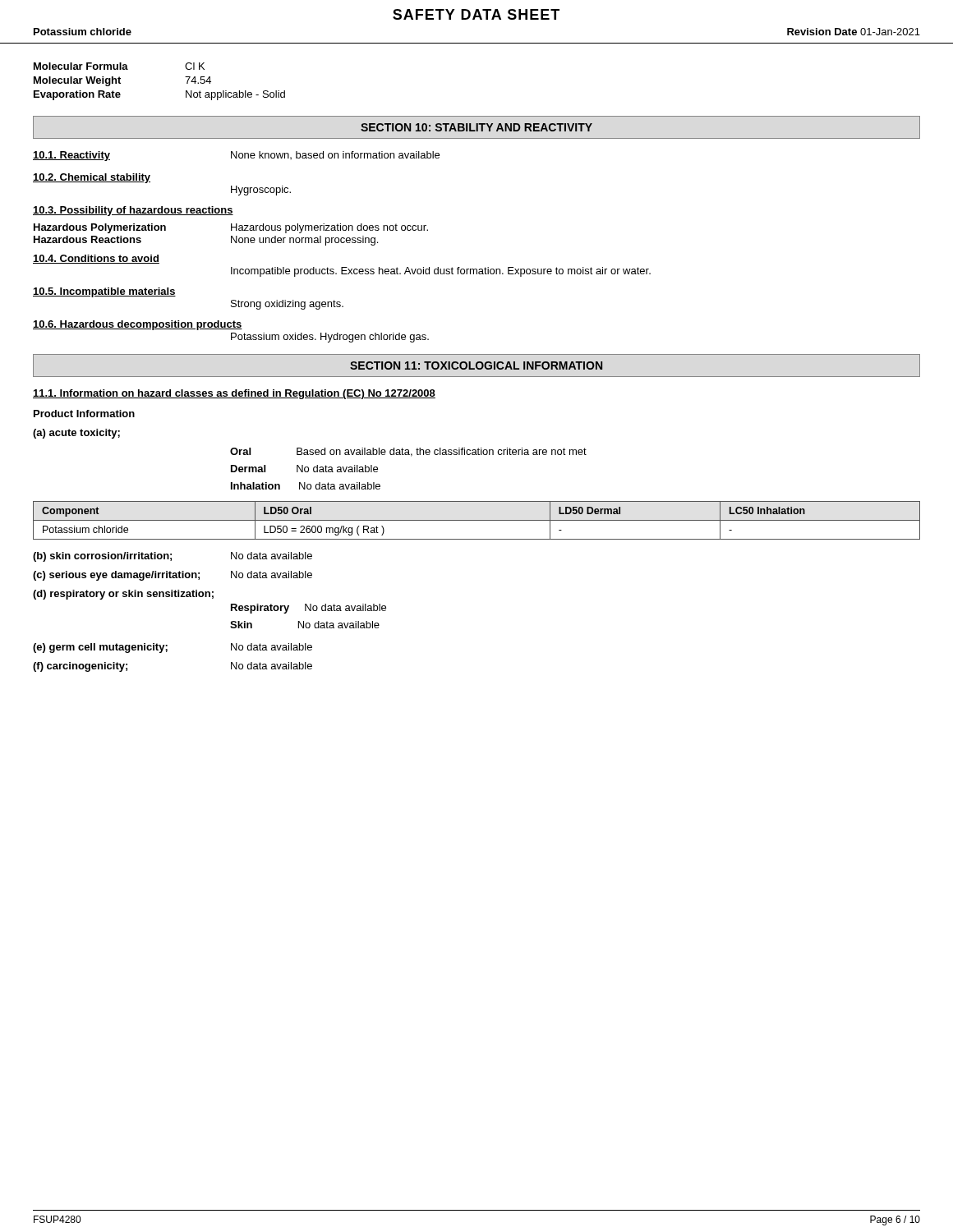Select the text containing "(a) acute toxicity;"
953x1232 pixels.
tap(76, 434)
